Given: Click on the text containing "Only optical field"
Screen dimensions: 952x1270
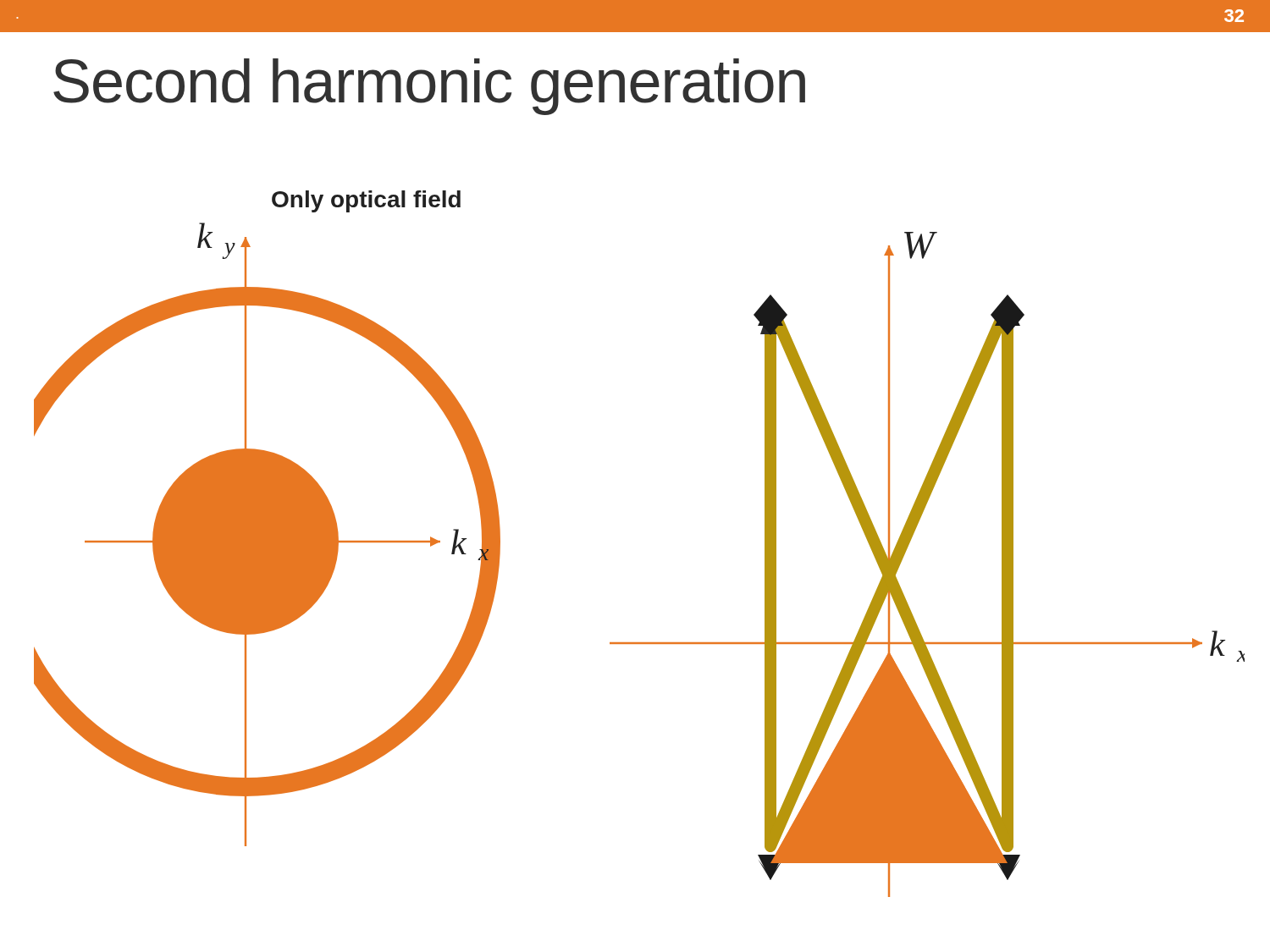Looking at the screenshot, I should click(366, 199).
